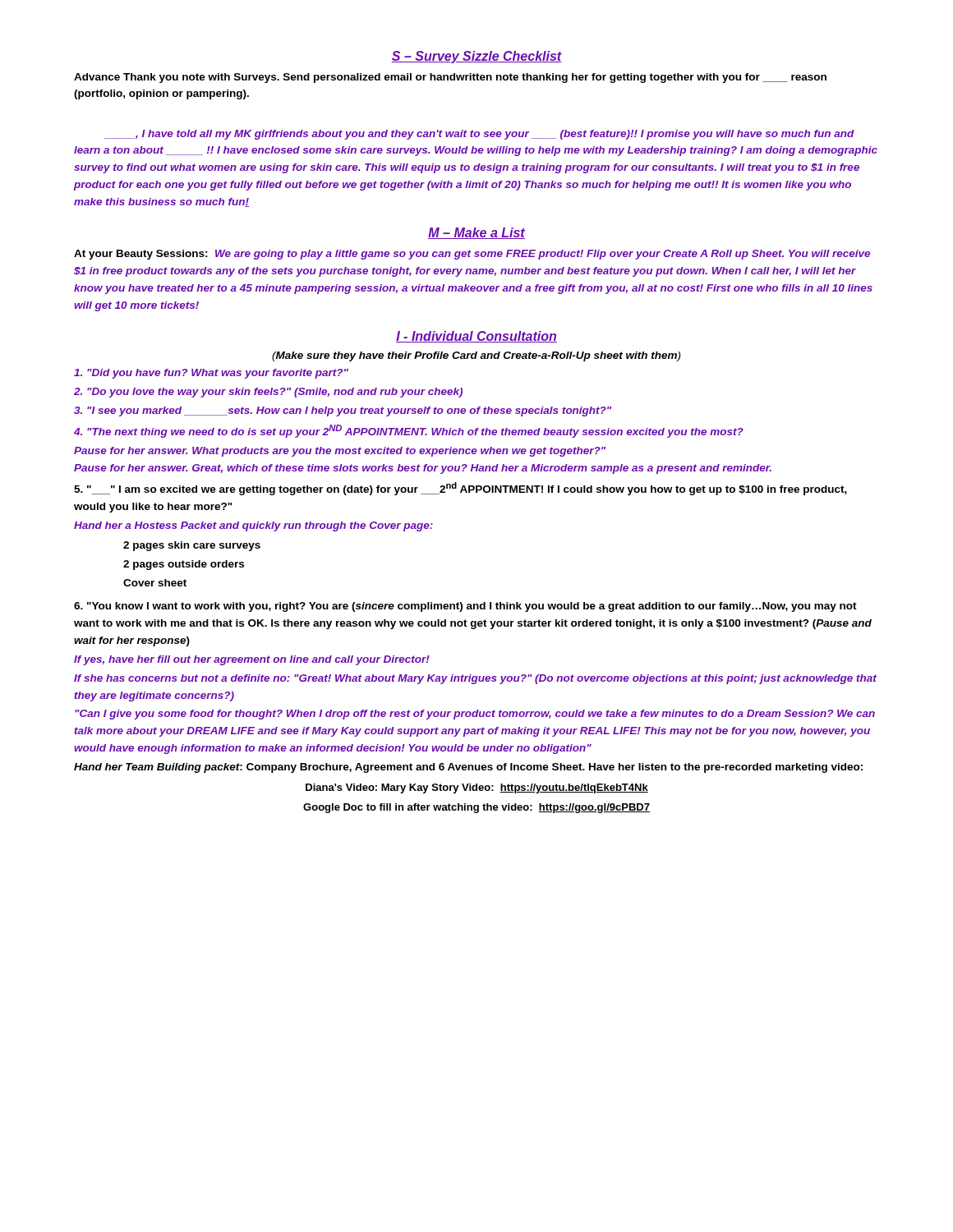The height and width of the screenshot is (1232, 953).
Task: Select the text block that reads "Hand her Team Building packet:"
Action: click(469, 767)
